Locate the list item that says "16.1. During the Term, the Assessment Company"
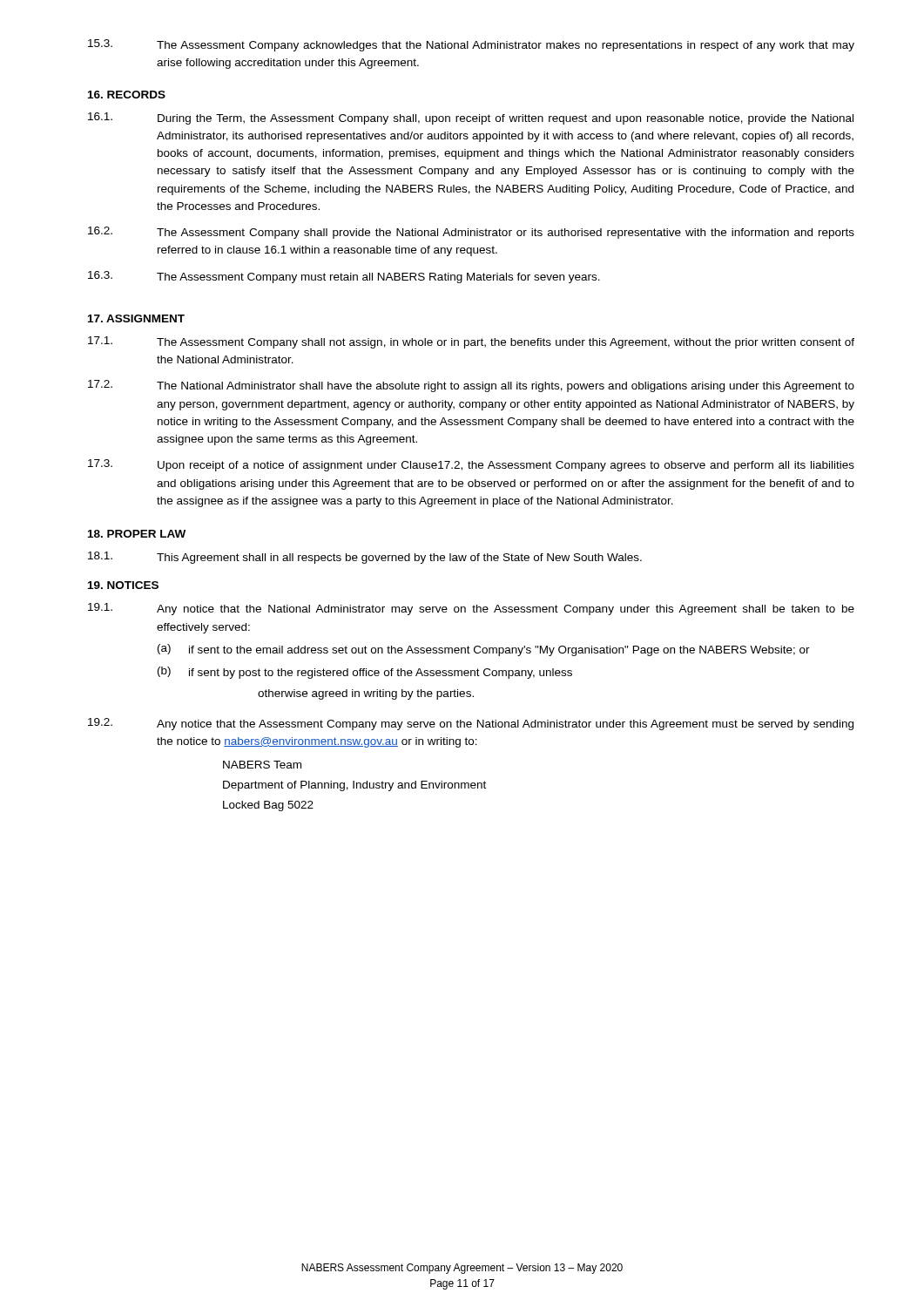924x1307 pixels. coord(471,162)
